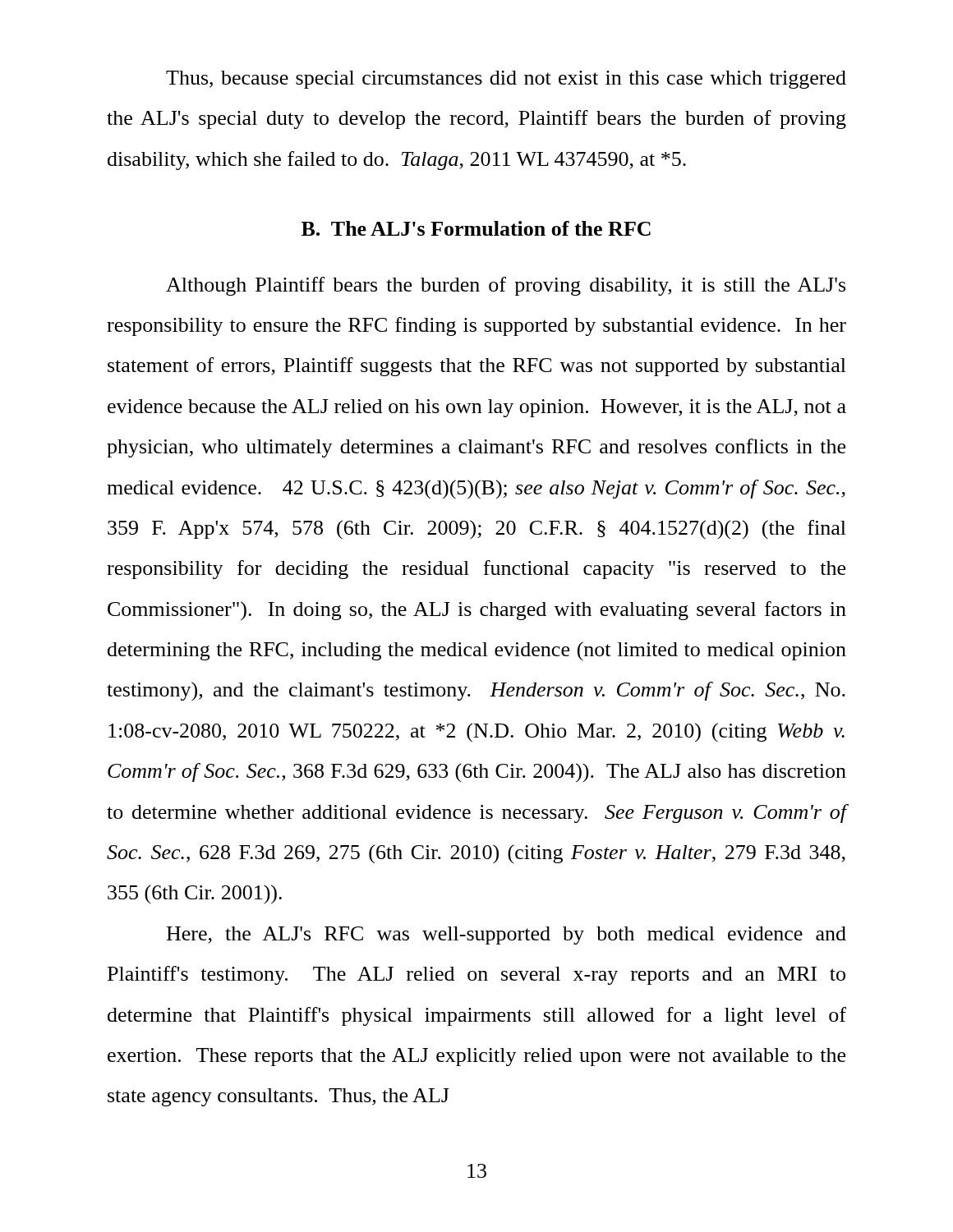Locate the block of text that opens with "Here, the ALJ's"

click(x=476, y=1015)
